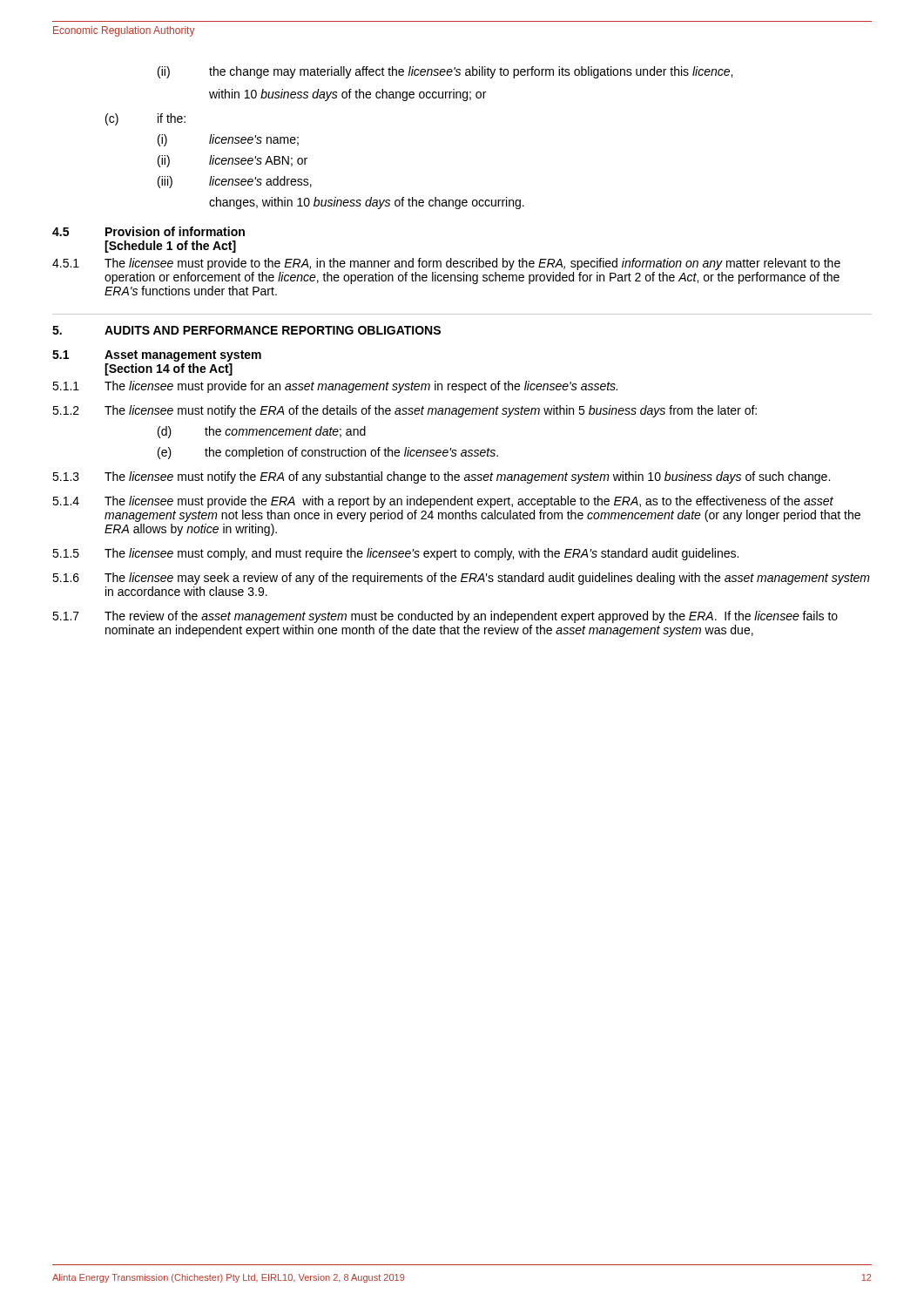Viewport: 924px width, 1307px height.
Task: Select the block starting "4.5 Provision of information [Schedule 1 of the"
Action: coord(149,239)
